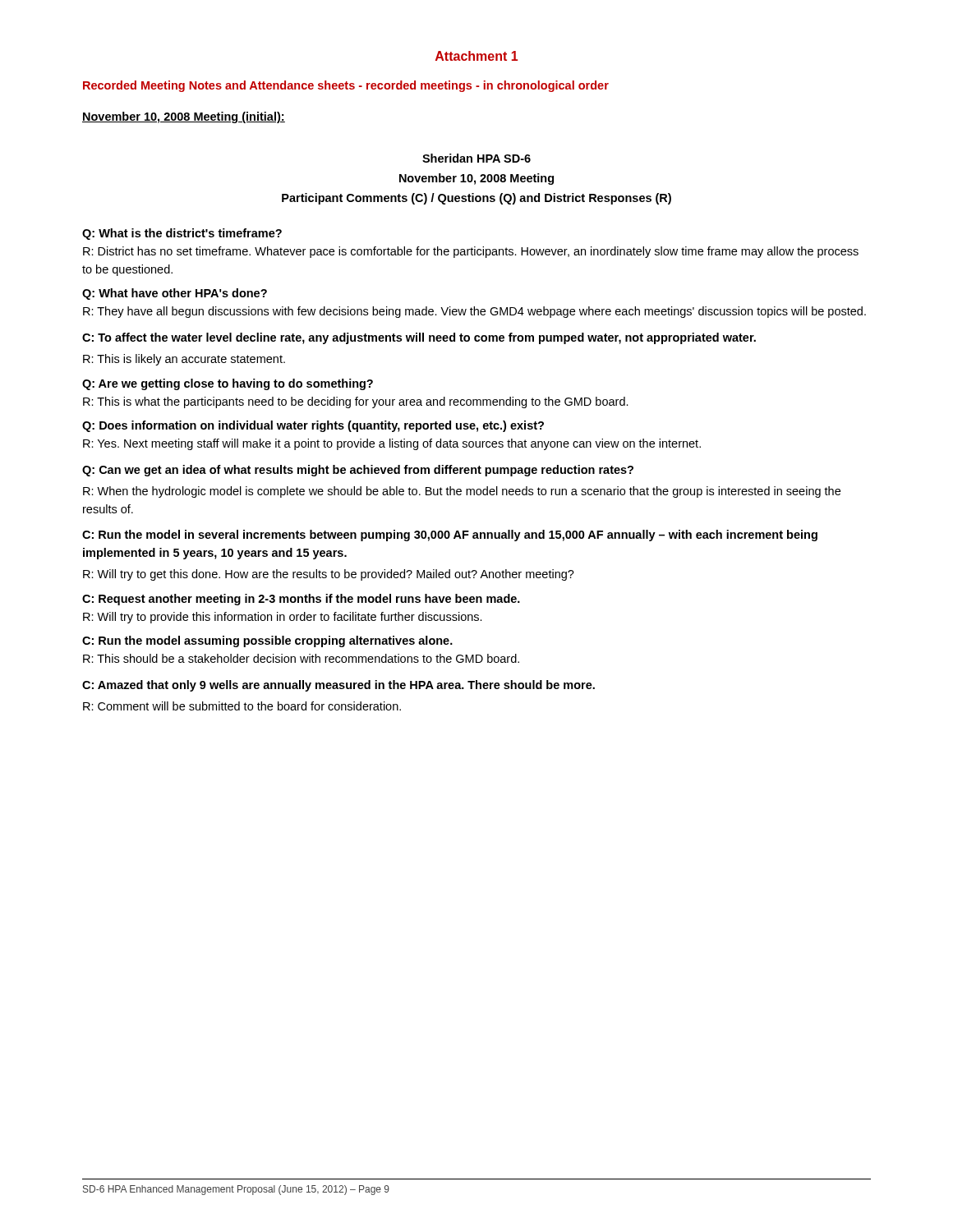This screenshot has height=1232, width=953.
Task: Select the text block starting "C: To affect"
Action: (x=419, y=338)
